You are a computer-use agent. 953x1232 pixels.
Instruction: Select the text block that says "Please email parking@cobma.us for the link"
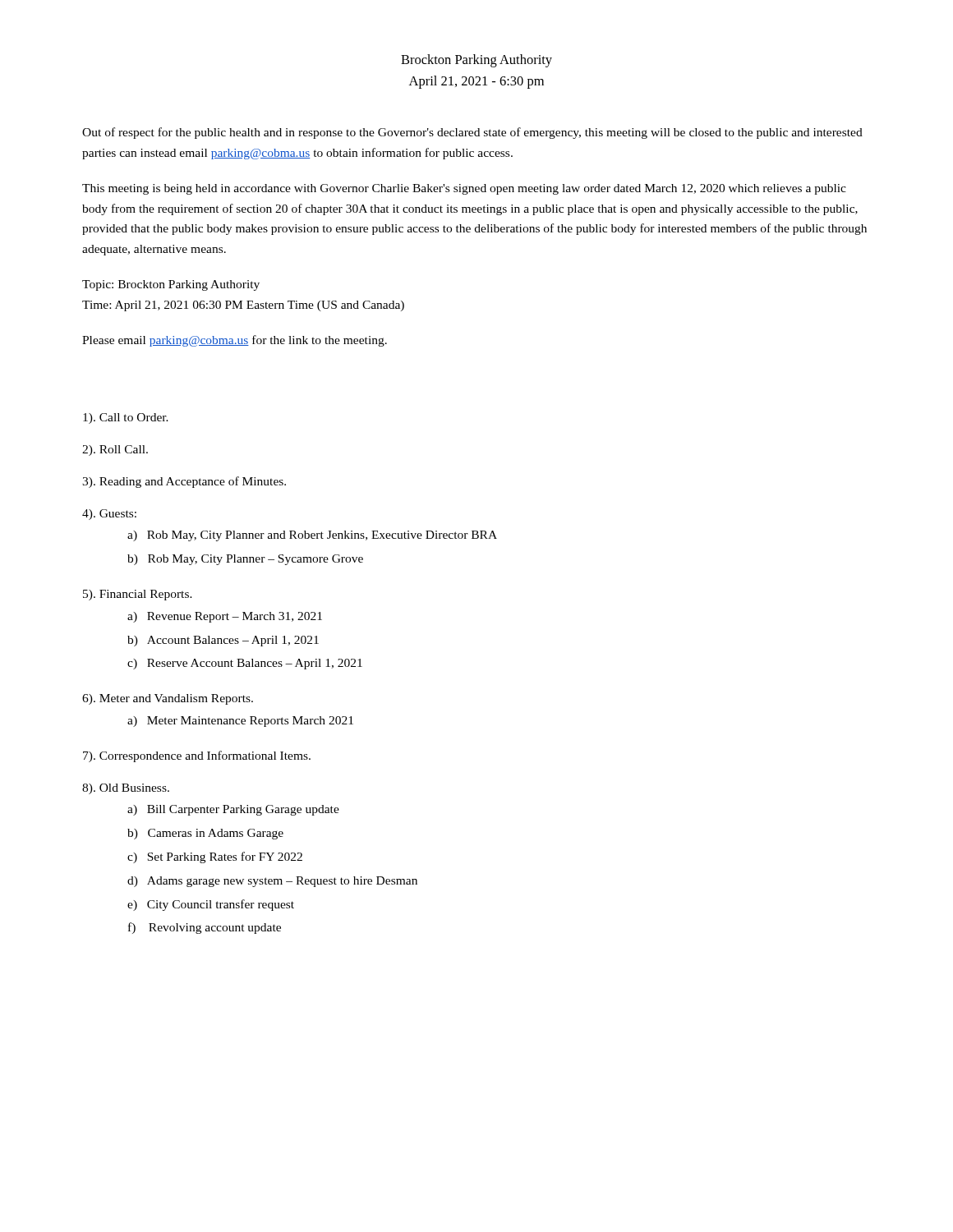tap(235, 339)
